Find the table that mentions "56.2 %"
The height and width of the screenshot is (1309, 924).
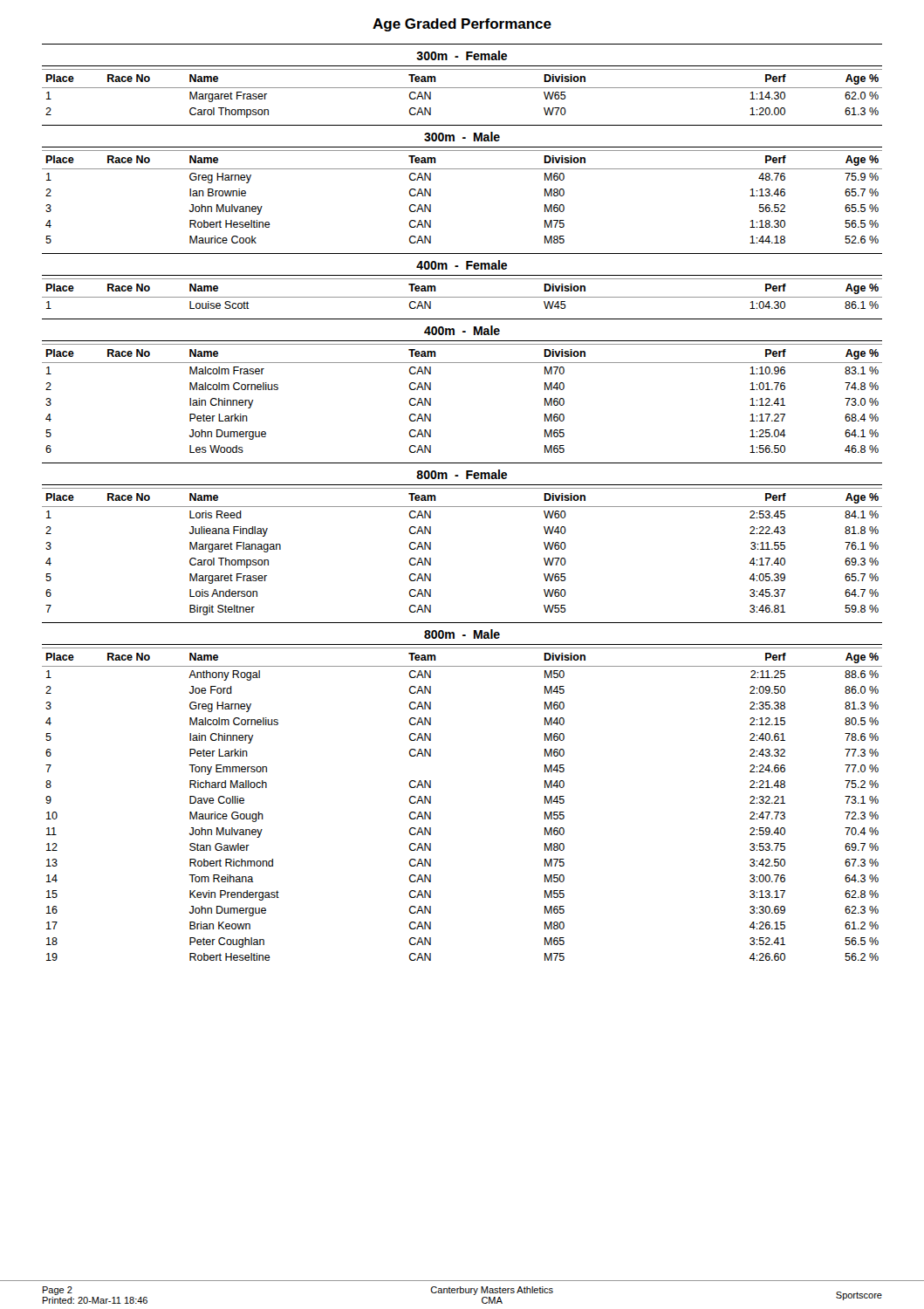pos(462,806)
